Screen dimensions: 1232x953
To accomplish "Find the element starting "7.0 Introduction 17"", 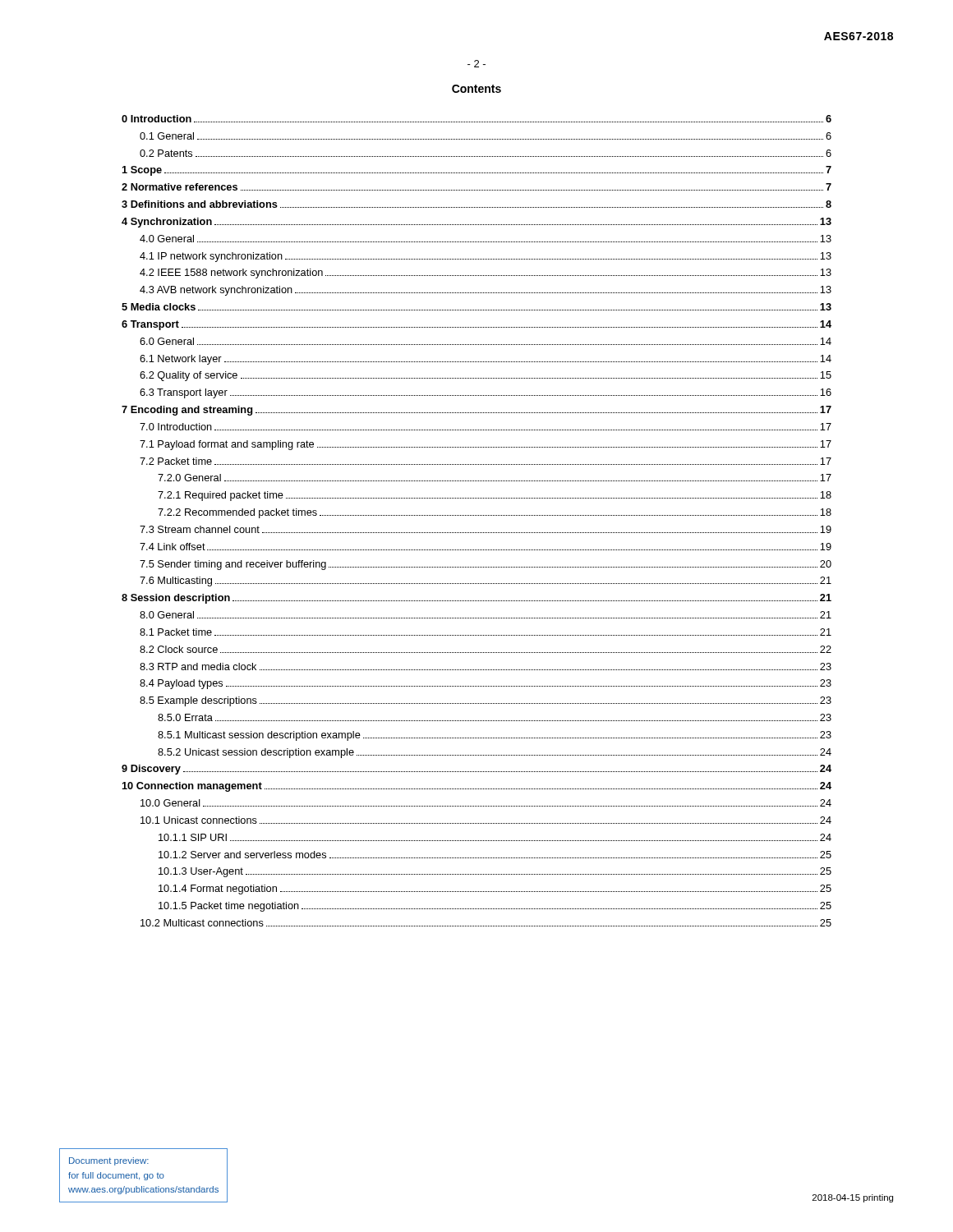I will (486, 427).
